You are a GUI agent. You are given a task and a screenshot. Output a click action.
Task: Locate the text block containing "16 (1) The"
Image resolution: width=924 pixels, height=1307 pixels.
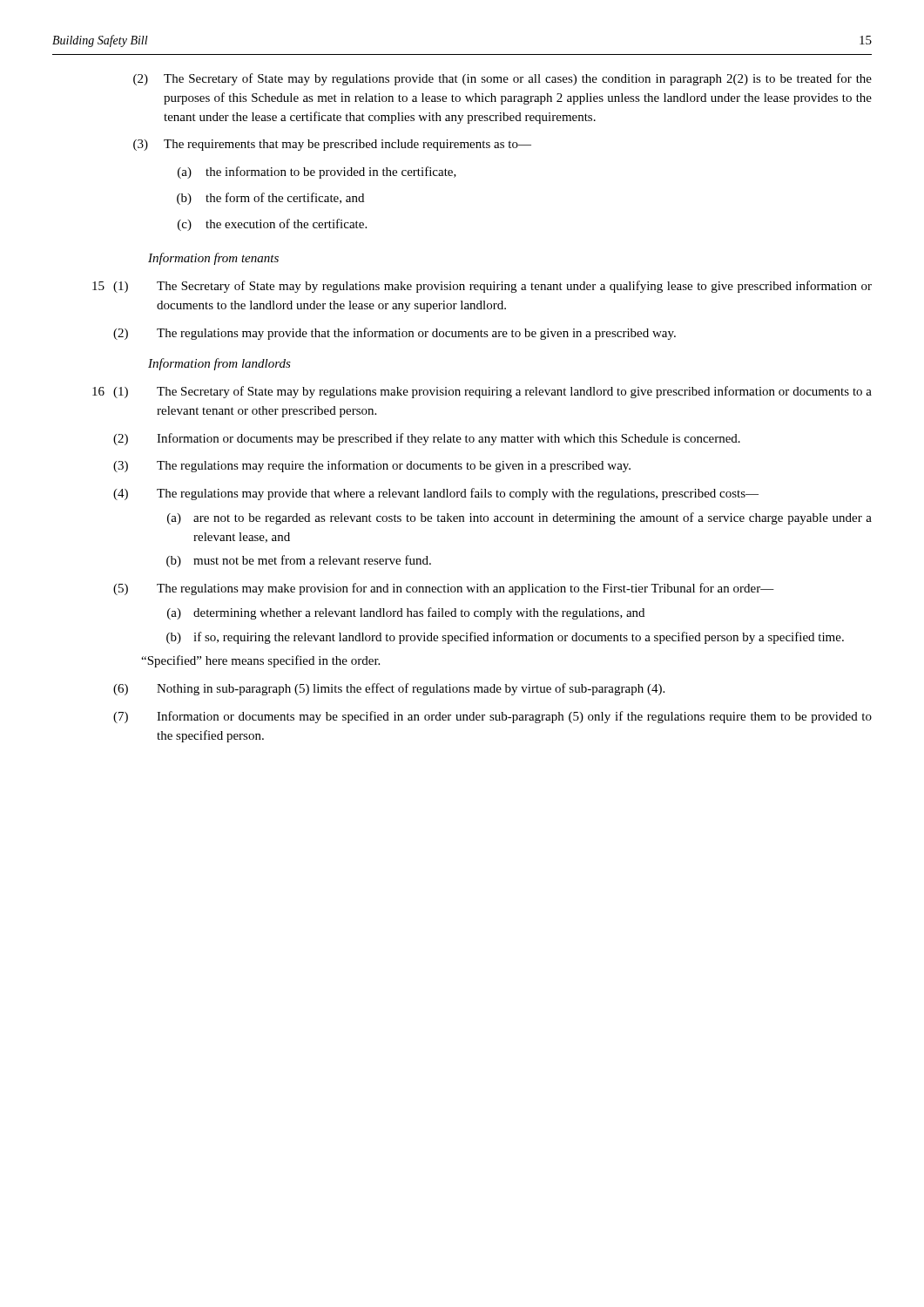[462, 402]
